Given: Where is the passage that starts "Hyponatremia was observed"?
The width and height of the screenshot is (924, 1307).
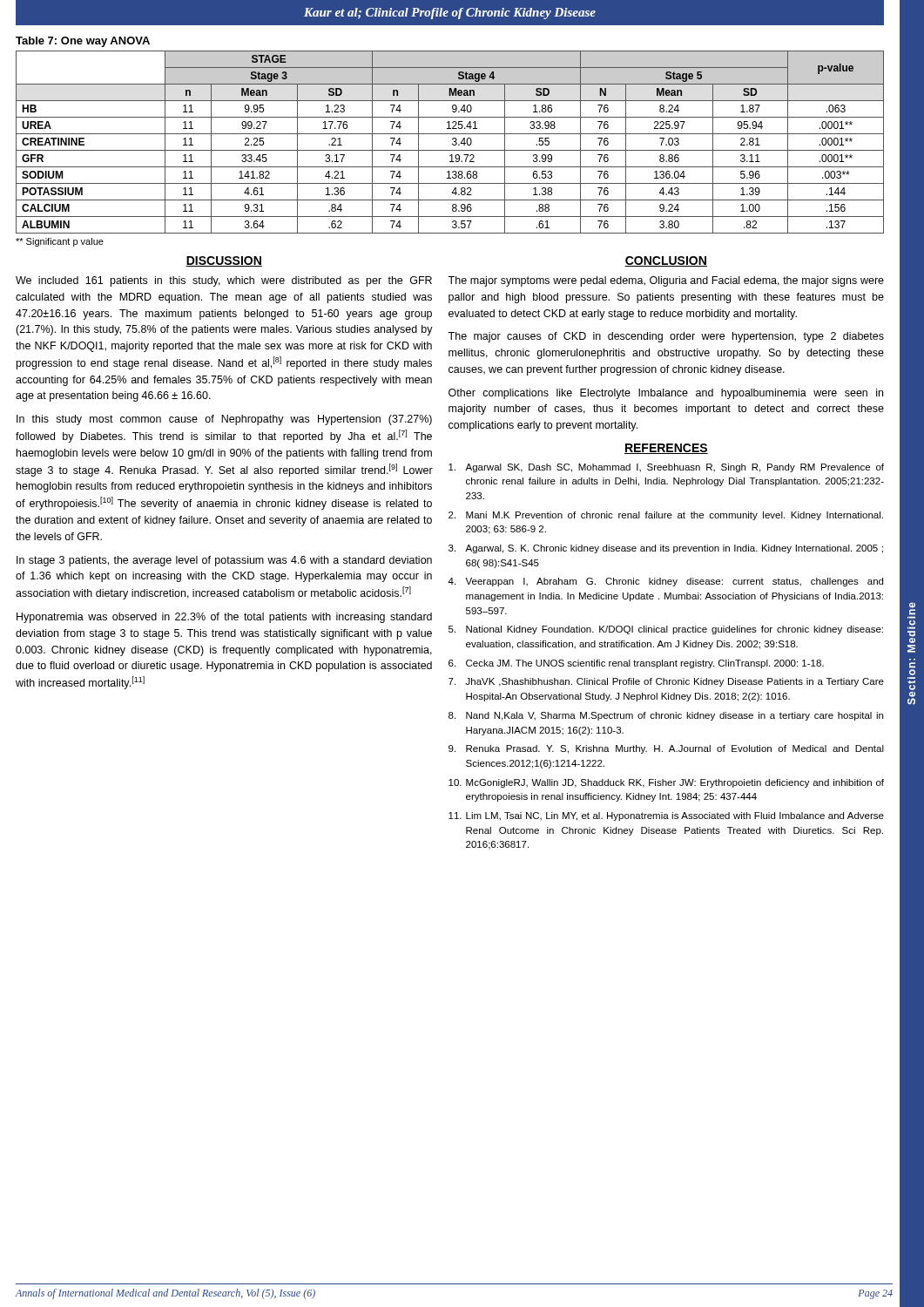Looking at the screenshot, I should pyautogui.click(x=224, y=650).
